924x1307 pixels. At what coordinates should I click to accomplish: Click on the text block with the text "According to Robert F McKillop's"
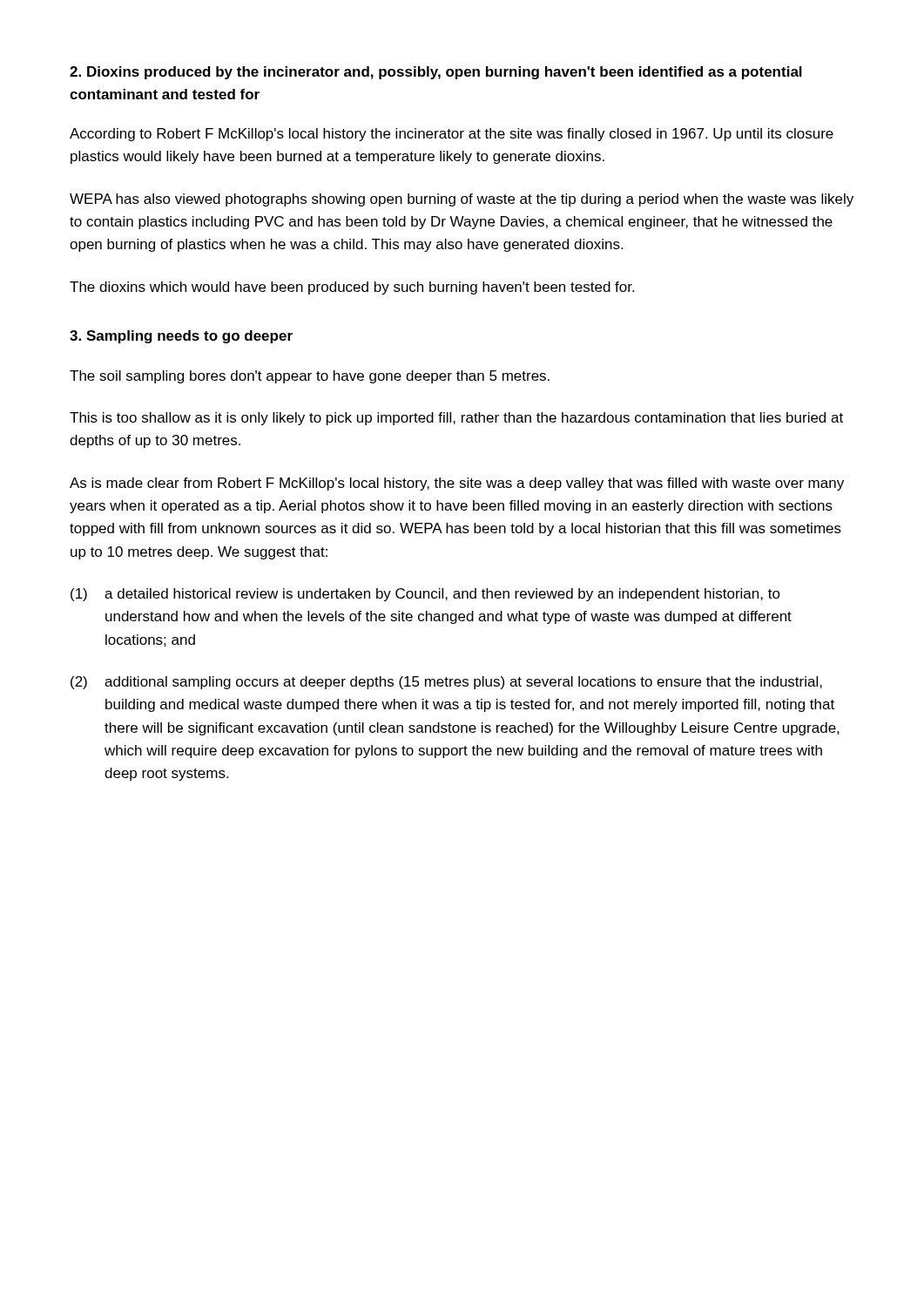452,145
